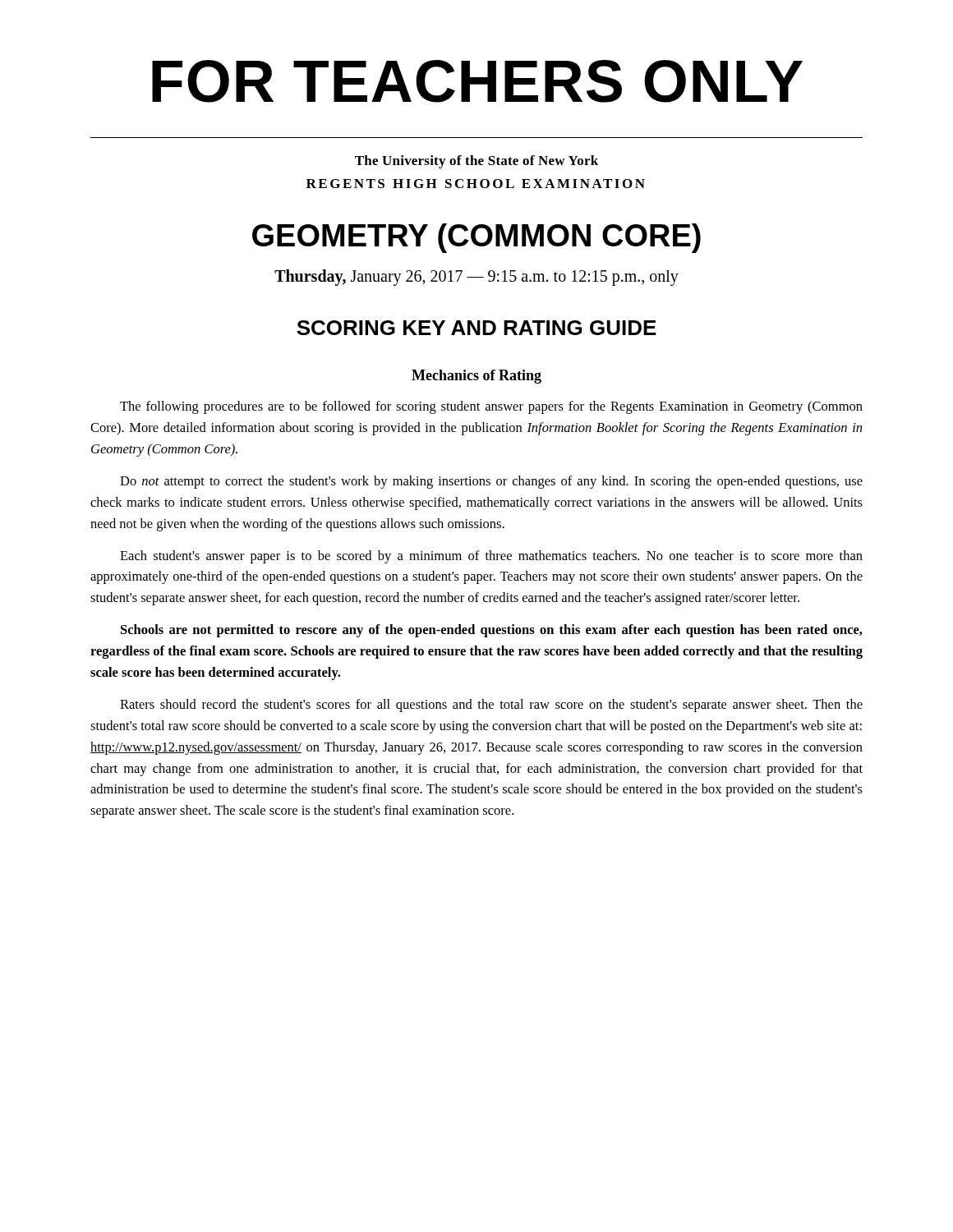Point to "FOR TEACHERS ONLY"

[476, 82]
